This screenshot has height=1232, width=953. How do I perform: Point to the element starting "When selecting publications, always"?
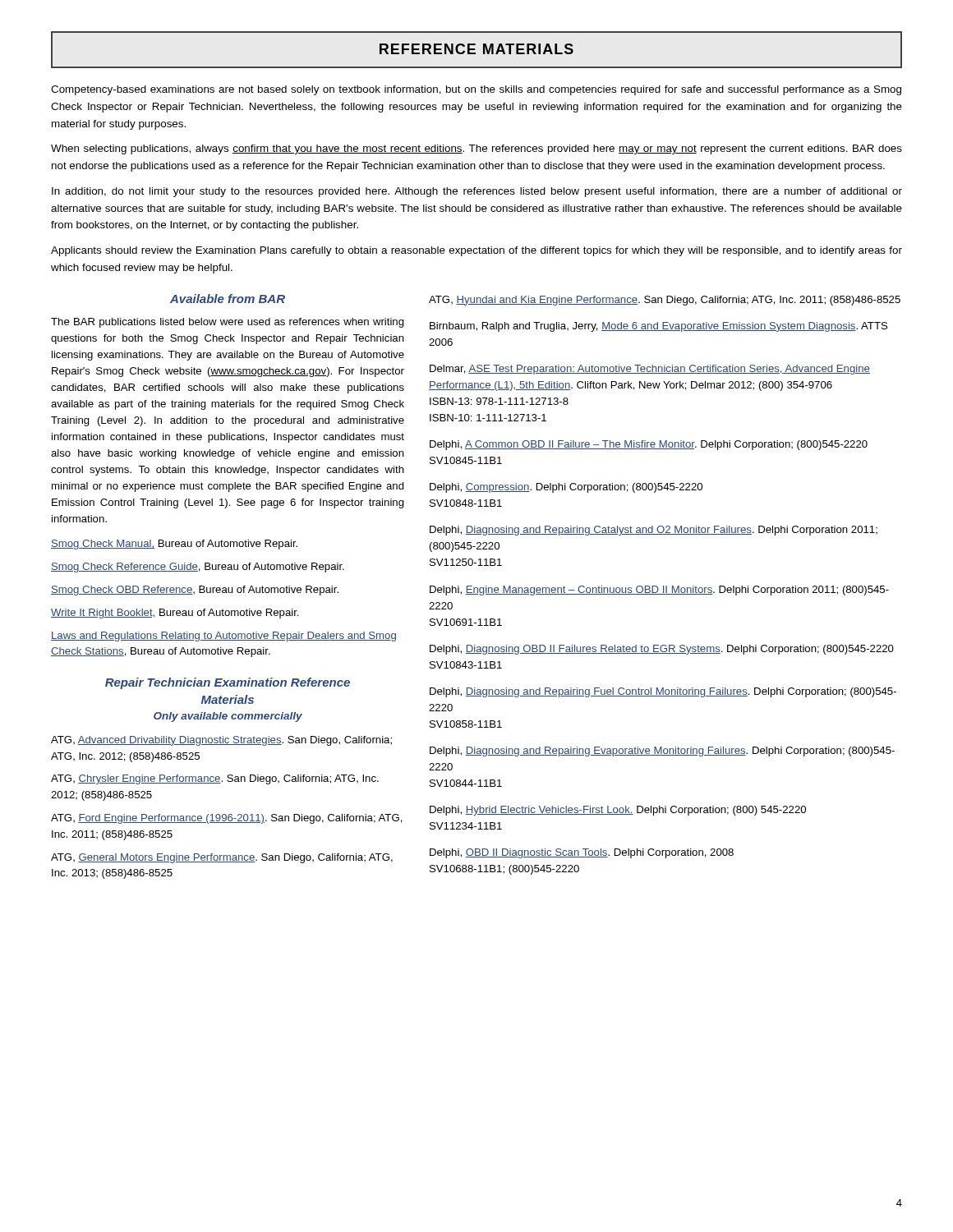(476, 157)
